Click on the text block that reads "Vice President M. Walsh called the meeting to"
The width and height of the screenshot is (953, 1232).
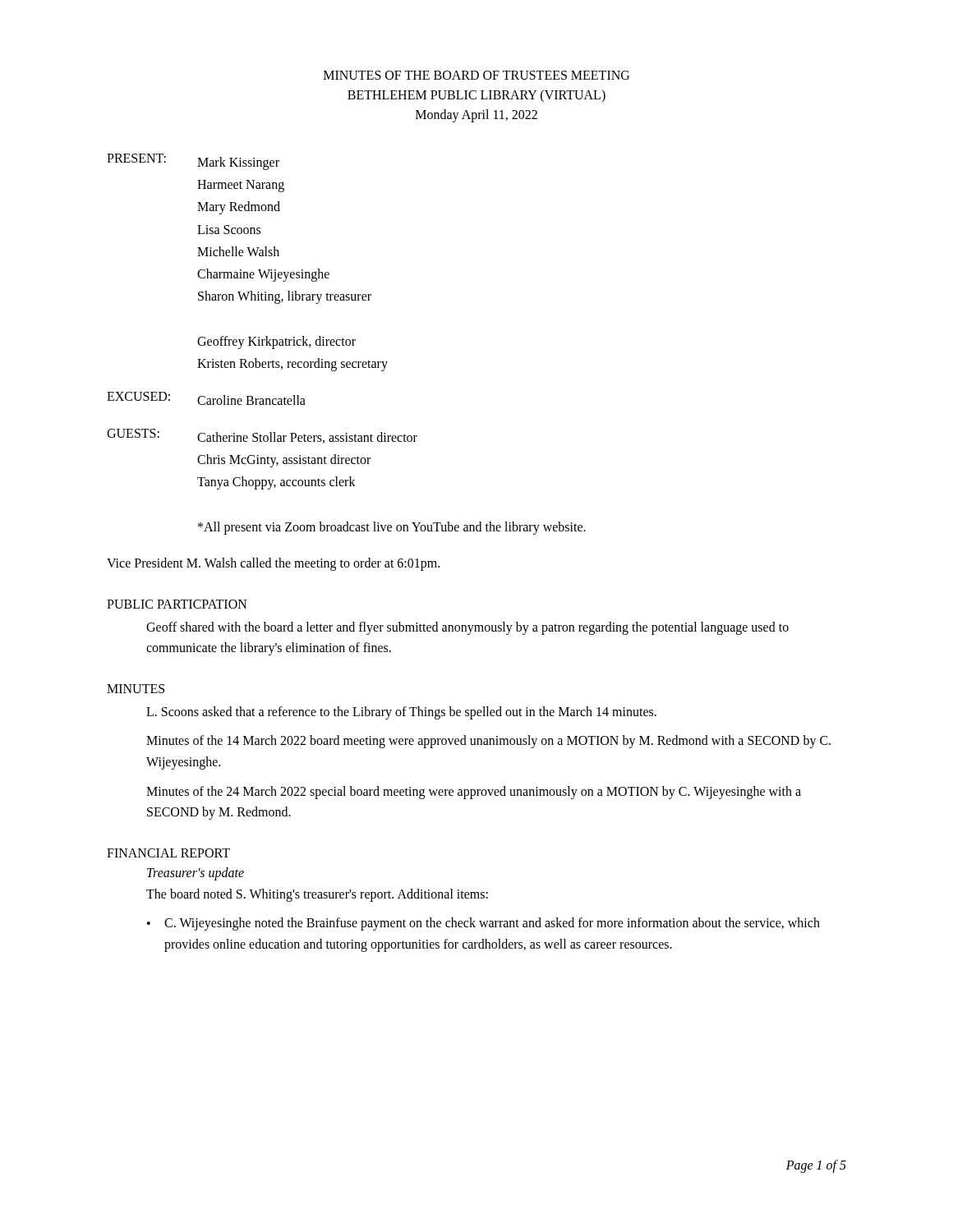click(274, 563)
